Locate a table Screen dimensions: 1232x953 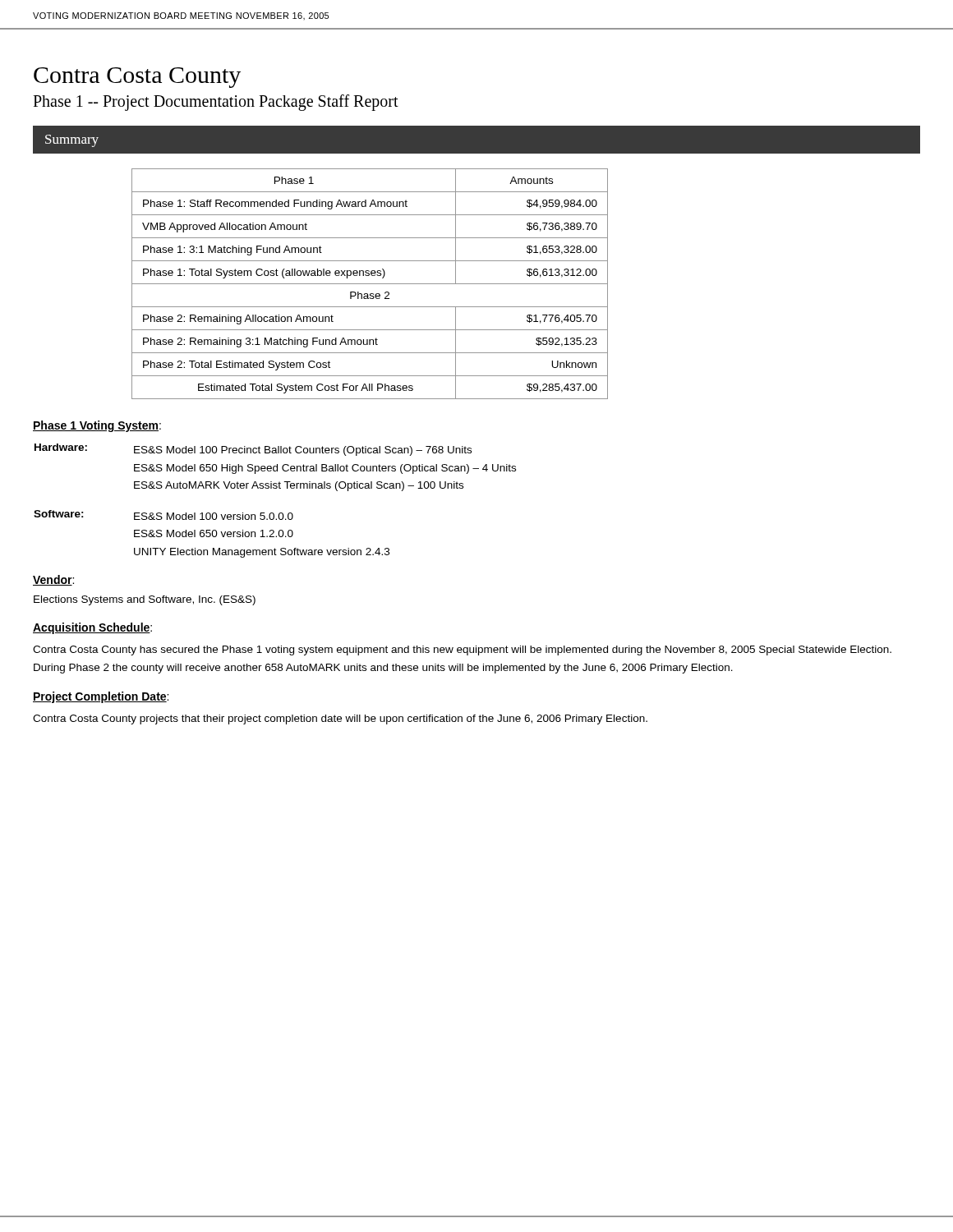(x=509, y=284)
